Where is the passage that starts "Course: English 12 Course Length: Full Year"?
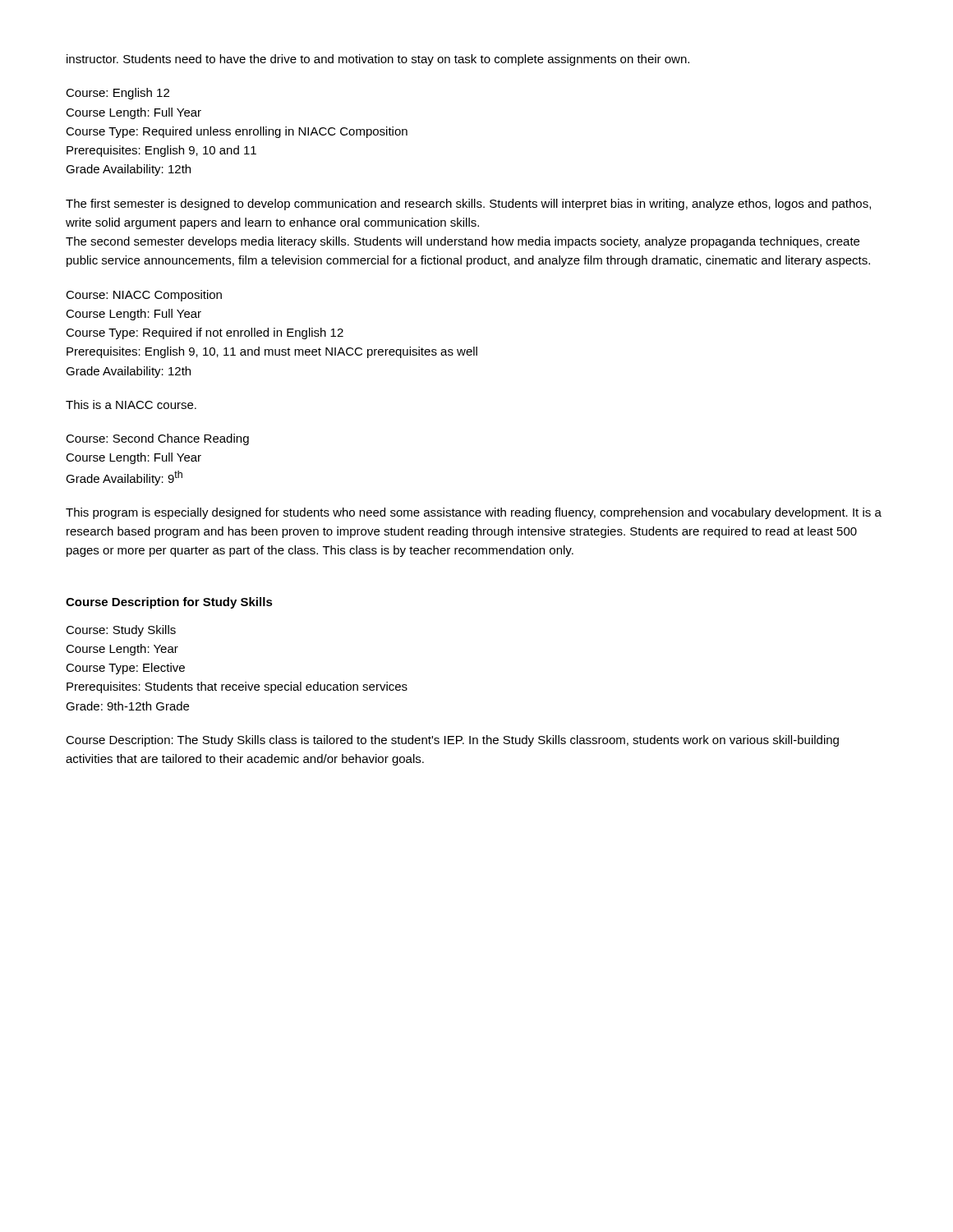This screenshot has height=1232, width=953. (237, 131)
